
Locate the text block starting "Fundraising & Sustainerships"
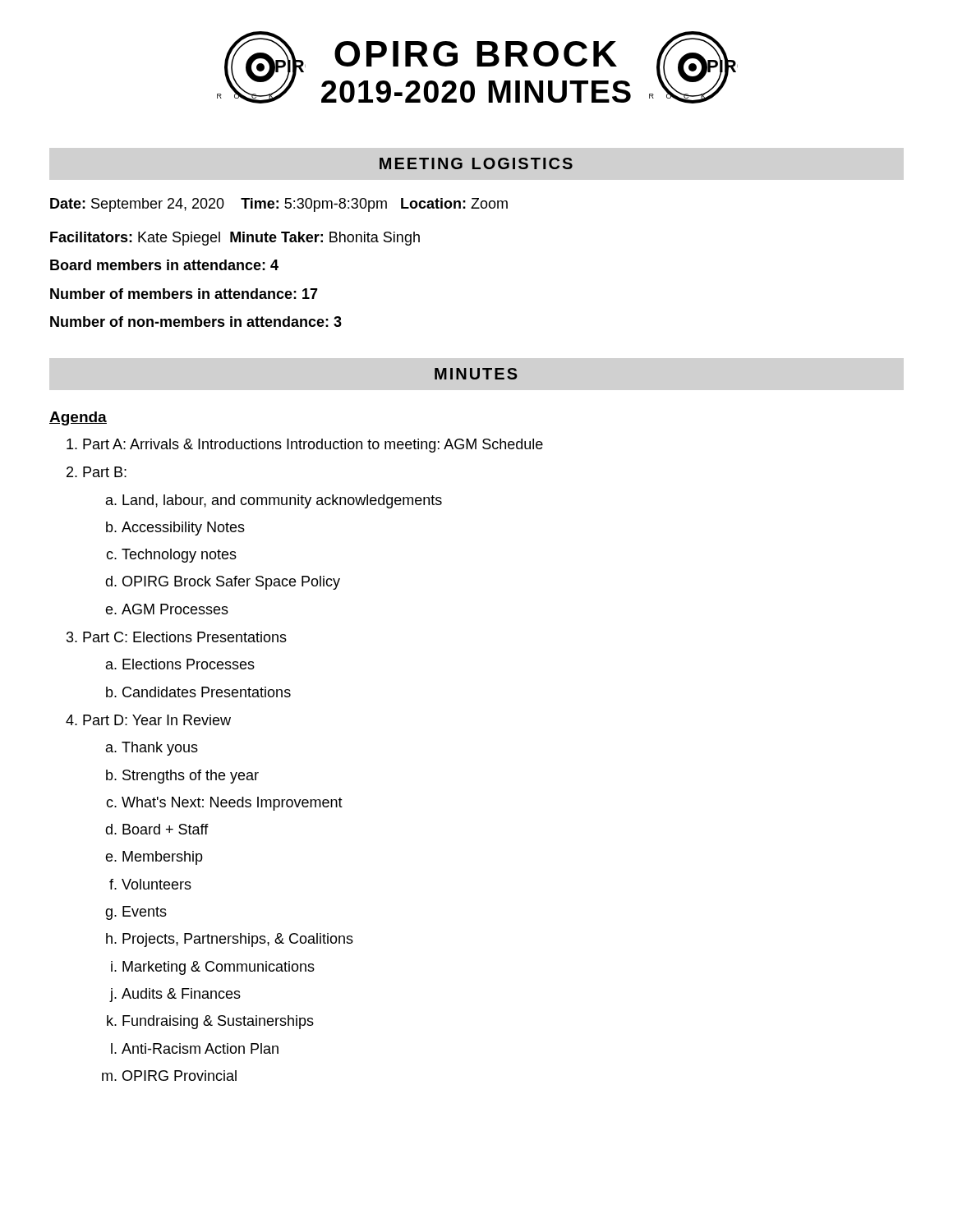point(218,1021)
